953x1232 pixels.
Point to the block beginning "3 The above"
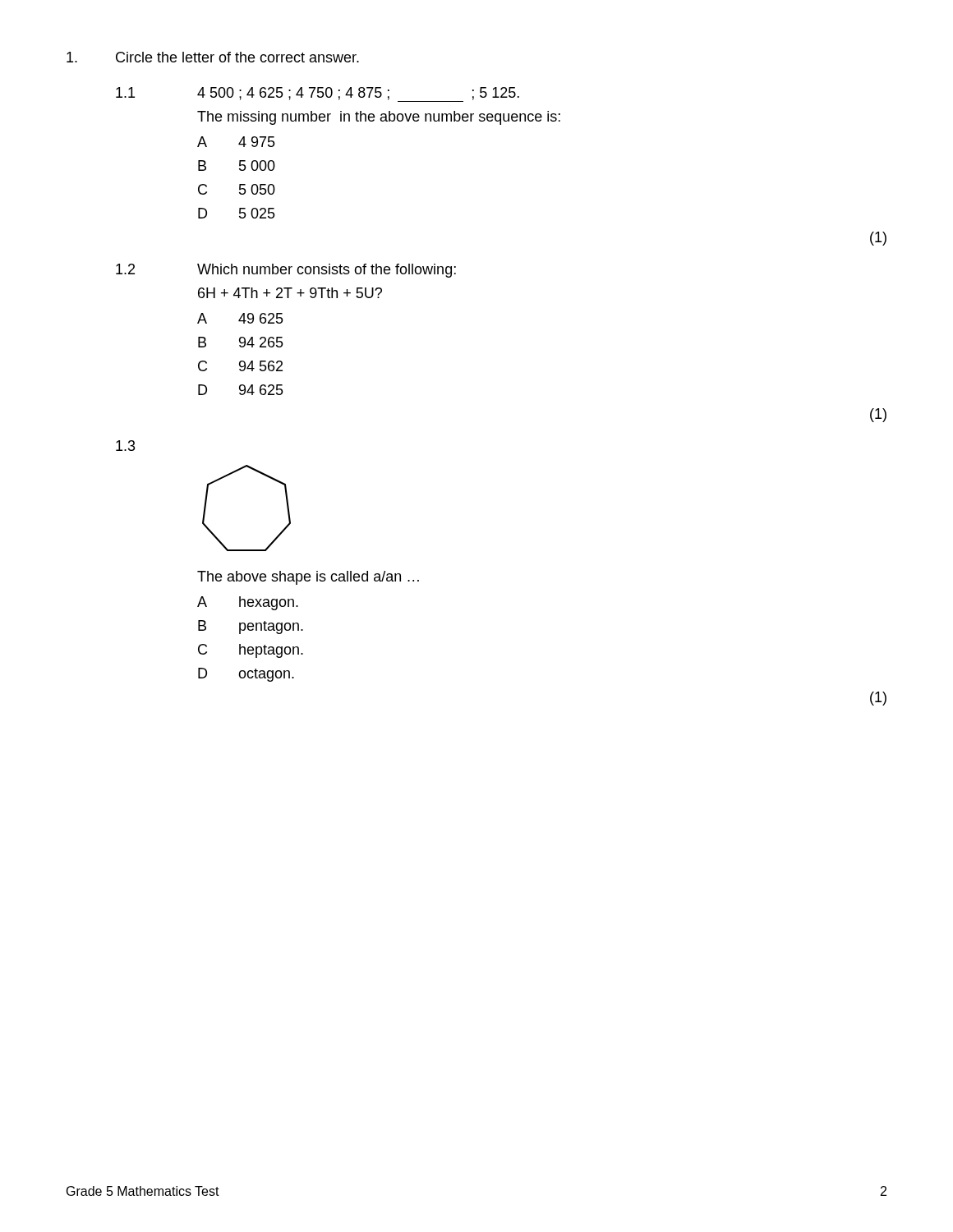pos(126,446)
